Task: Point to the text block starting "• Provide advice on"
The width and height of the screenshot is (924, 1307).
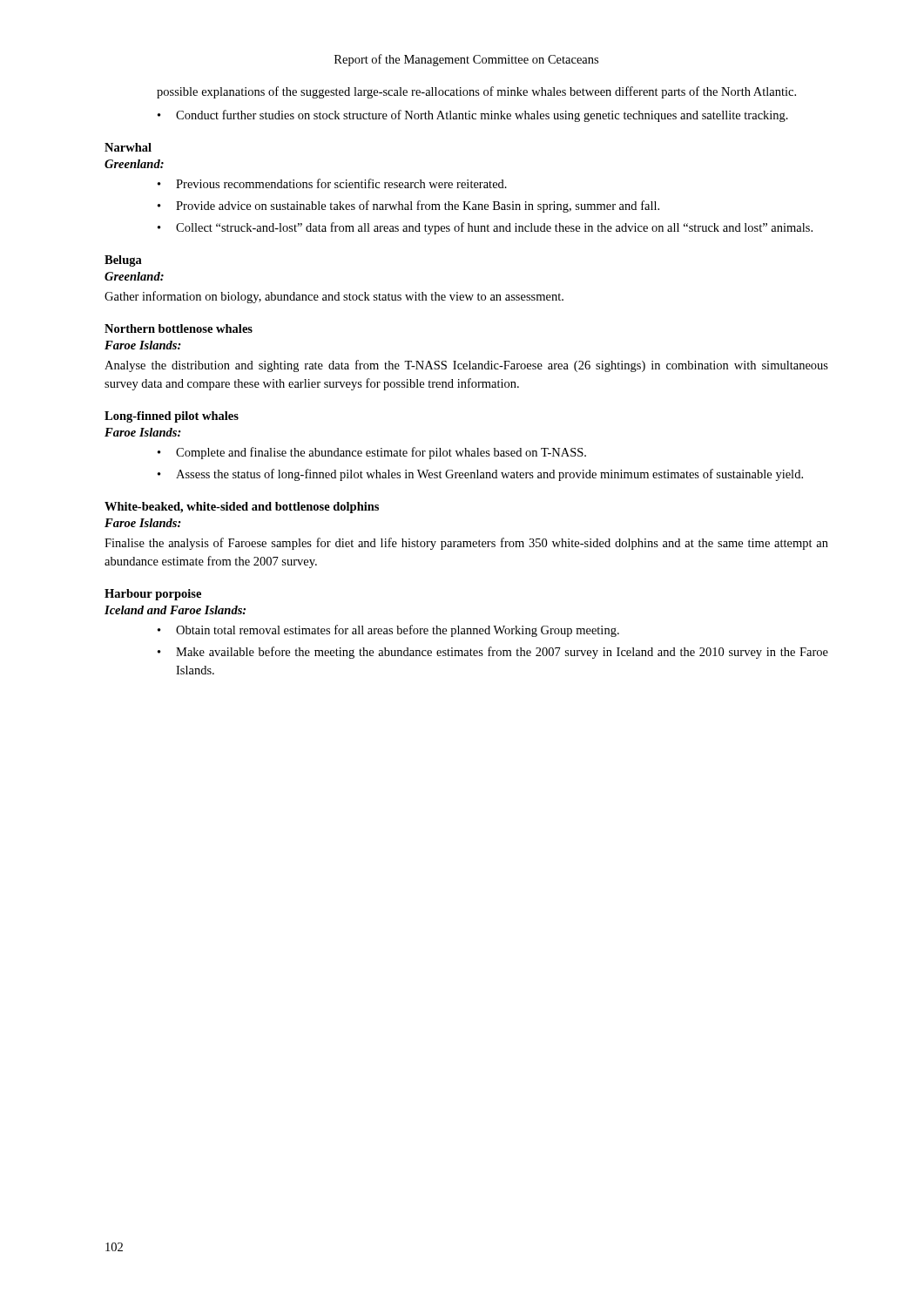Action: 492,206
